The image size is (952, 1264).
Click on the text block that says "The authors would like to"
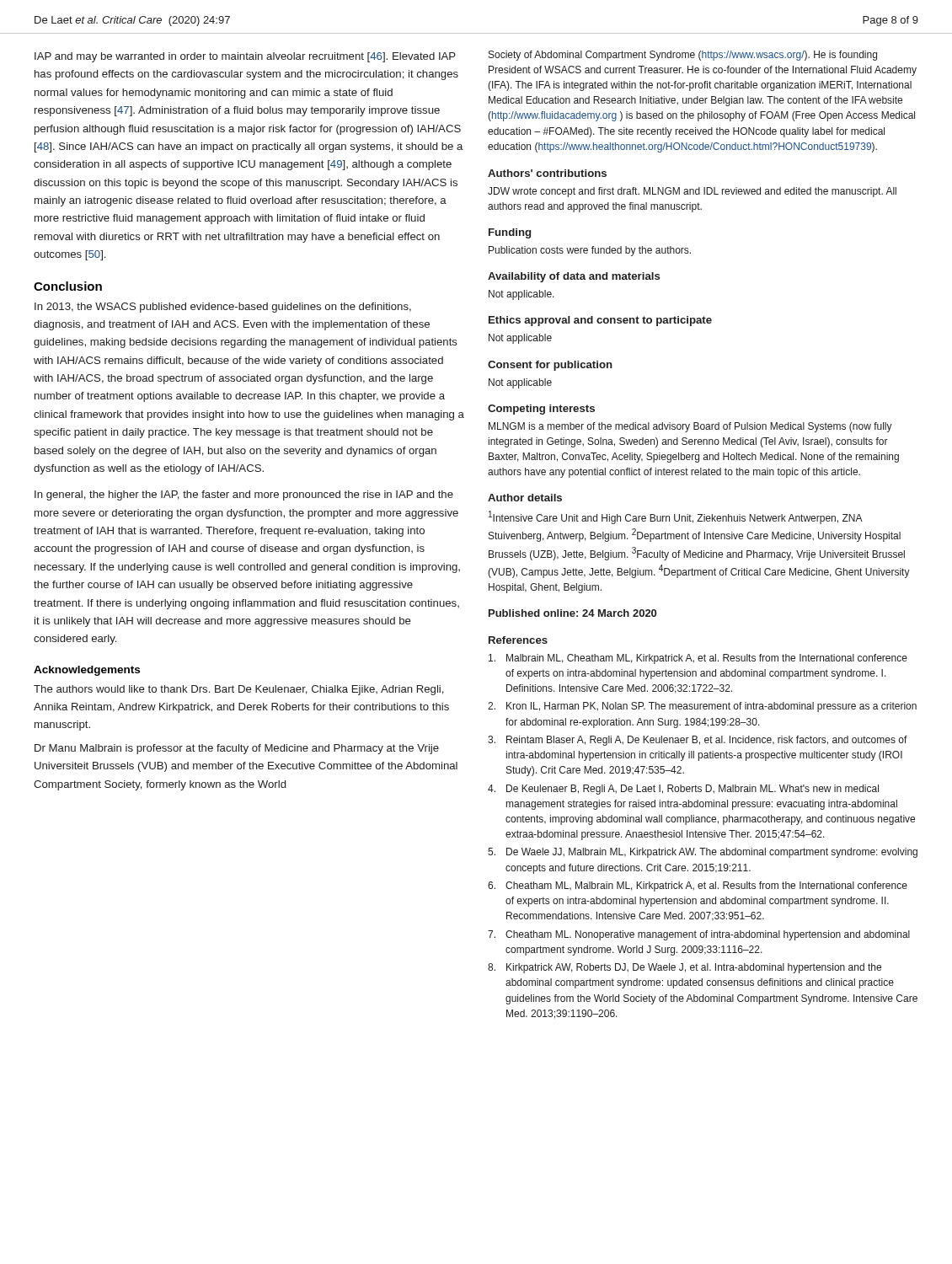[241, 707]
